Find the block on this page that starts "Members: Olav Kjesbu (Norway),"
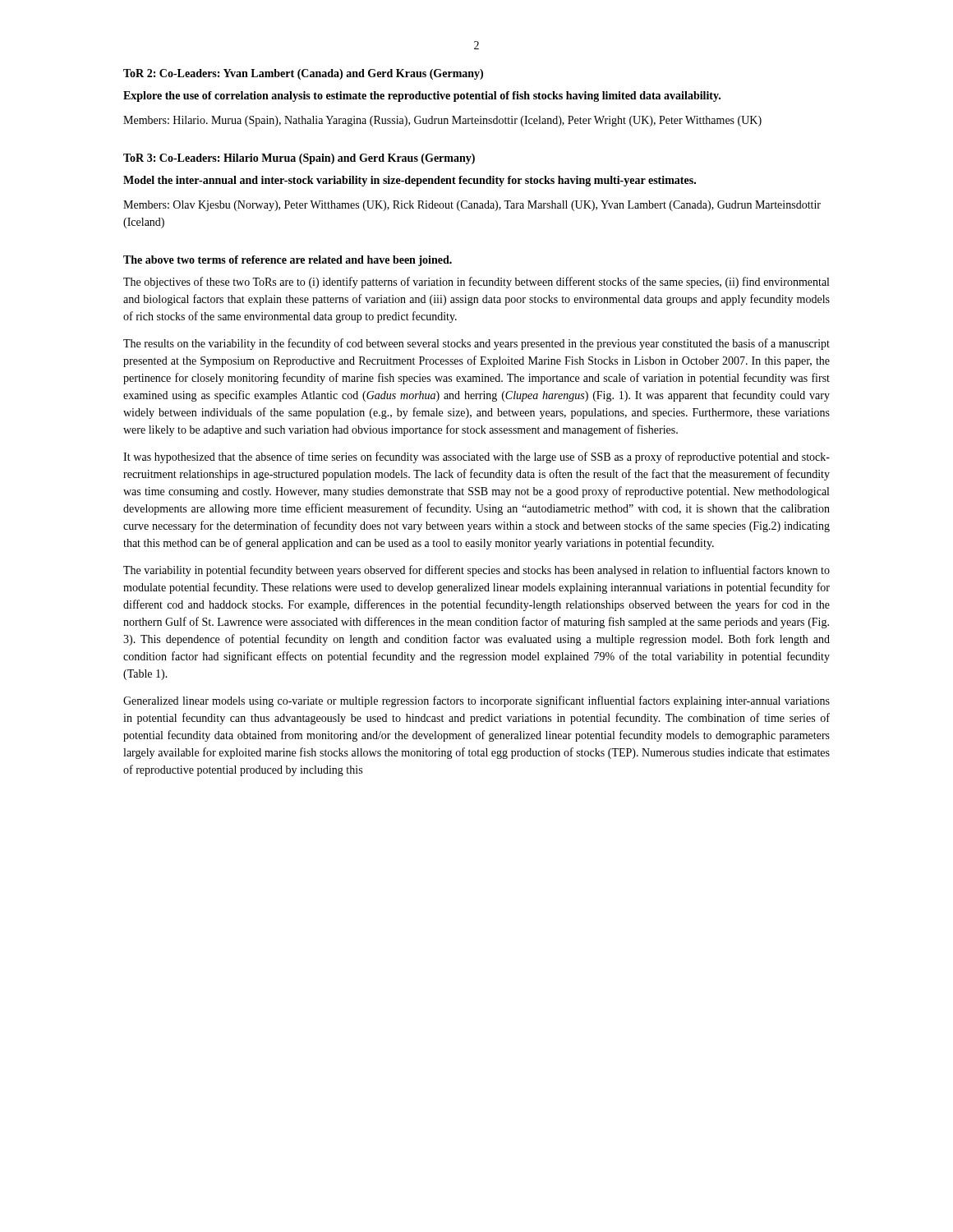 pos(472,214)
